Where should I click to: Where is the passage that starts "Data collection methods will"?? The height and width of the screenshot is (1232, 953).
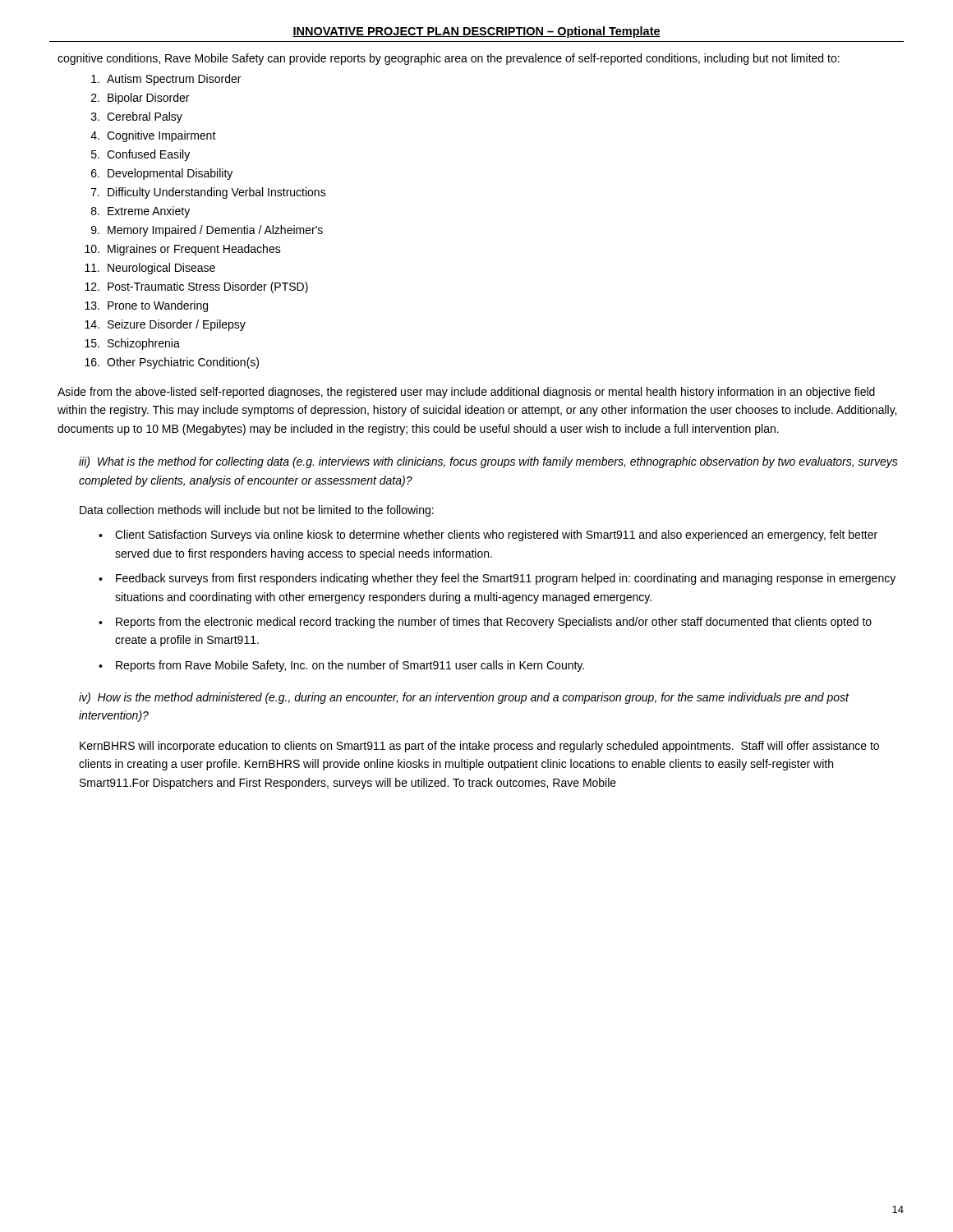point(257,510)
